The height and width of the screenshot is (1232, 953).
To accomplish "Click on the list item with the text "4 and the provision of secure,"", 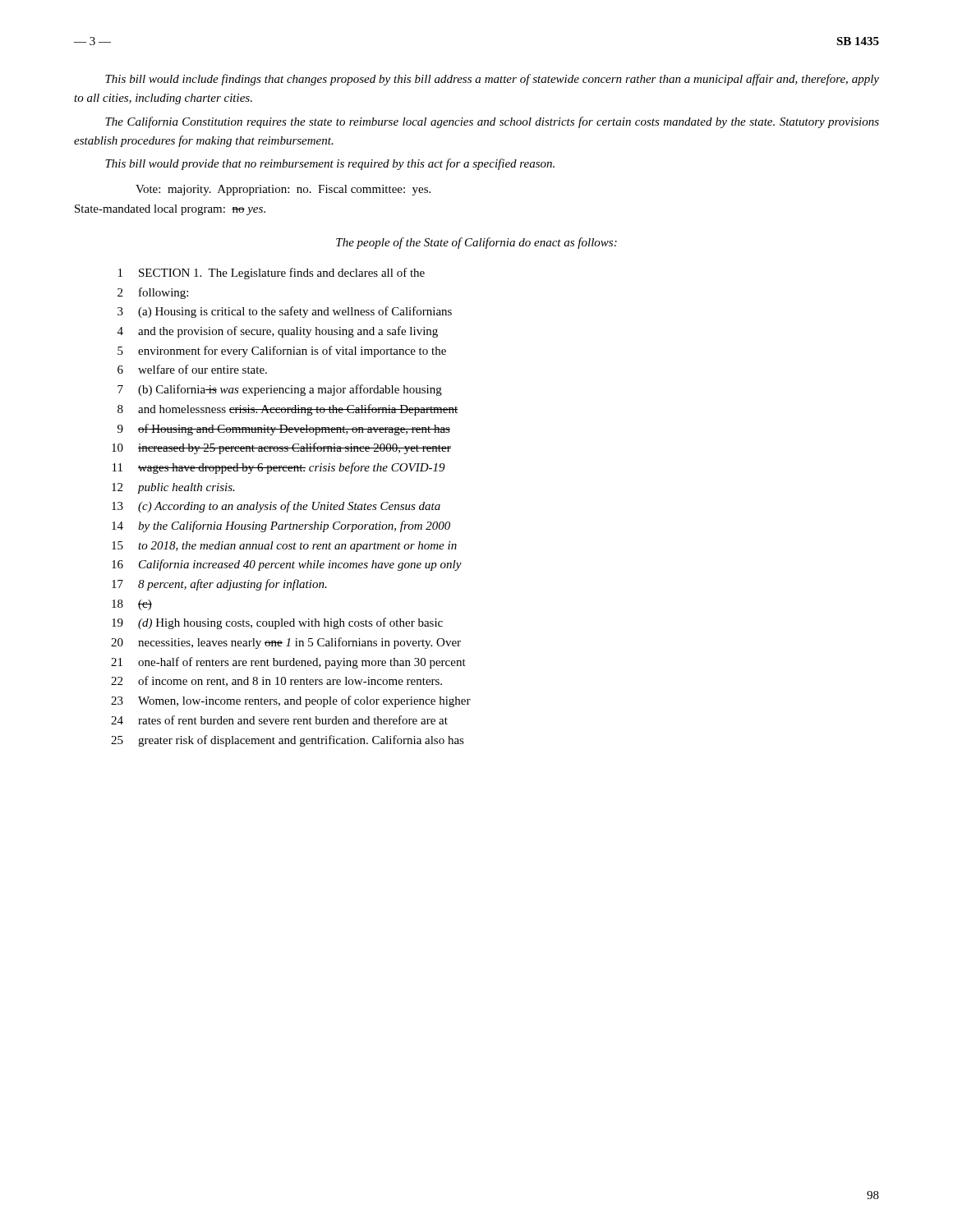I will click(x=278, y=332).
